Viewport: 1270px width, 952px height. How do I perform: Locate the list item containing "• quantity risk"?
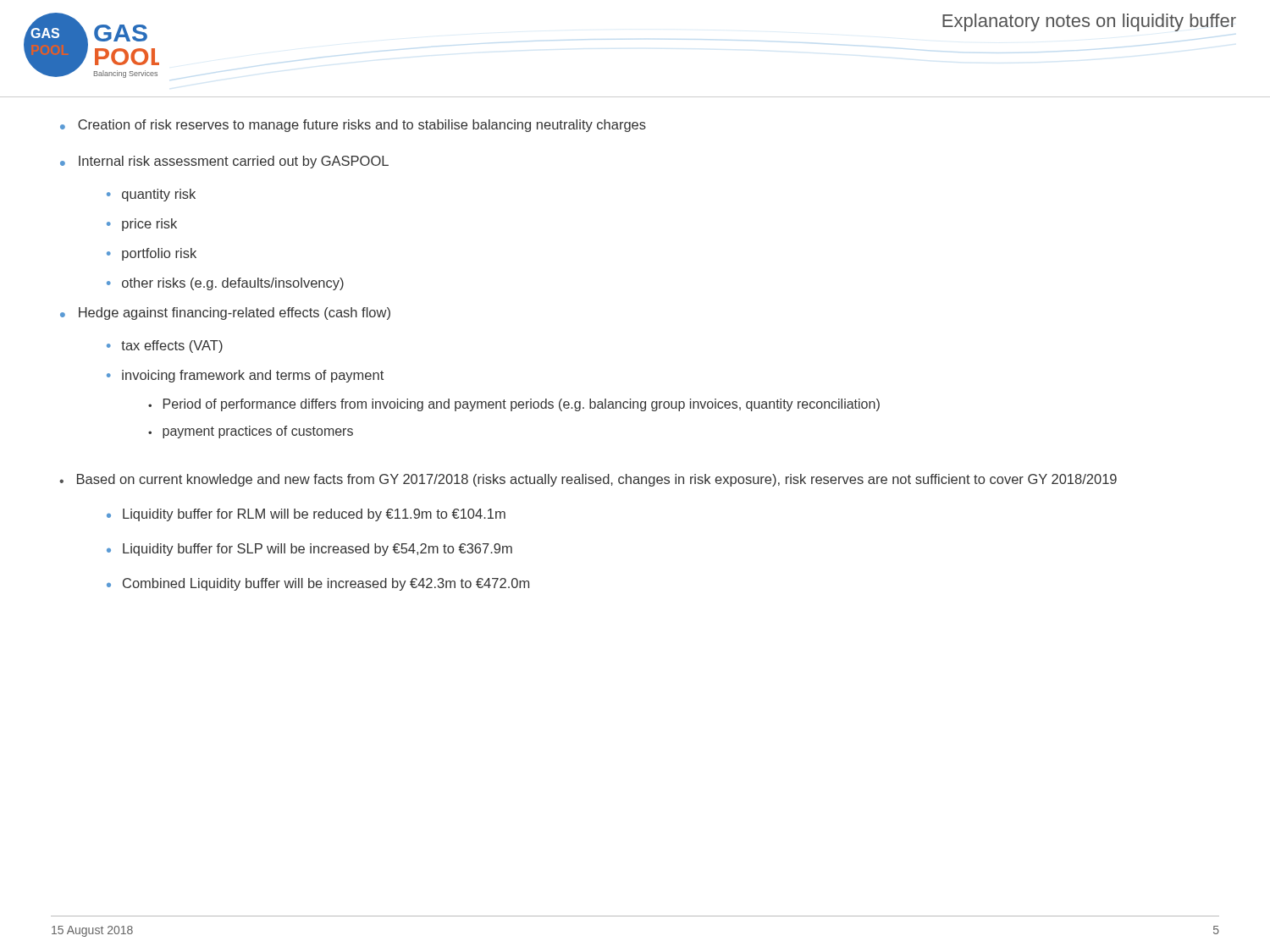[x=151, y=195]
